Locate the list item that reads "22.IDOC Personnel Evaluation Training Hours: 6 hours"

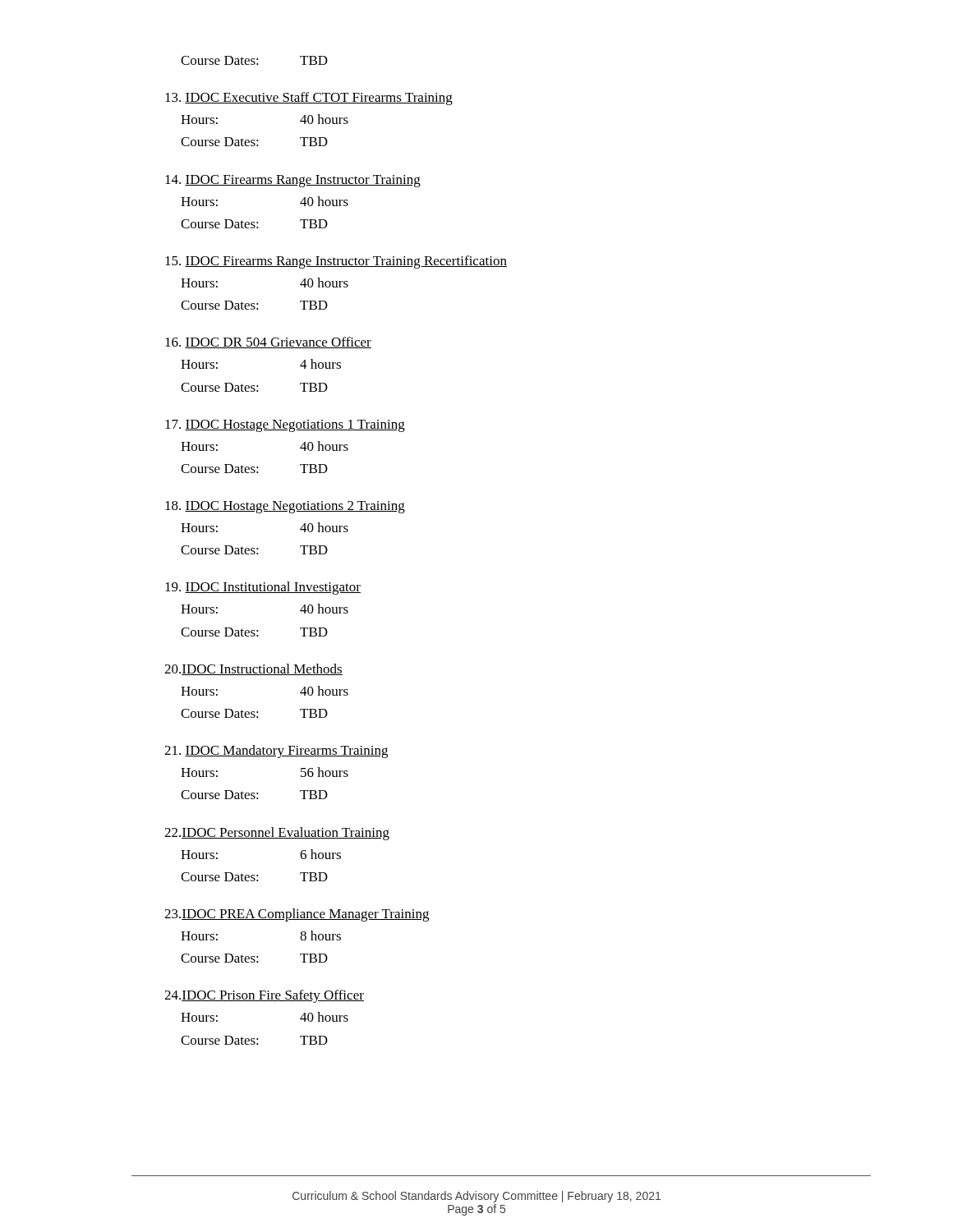pos(277,834)
